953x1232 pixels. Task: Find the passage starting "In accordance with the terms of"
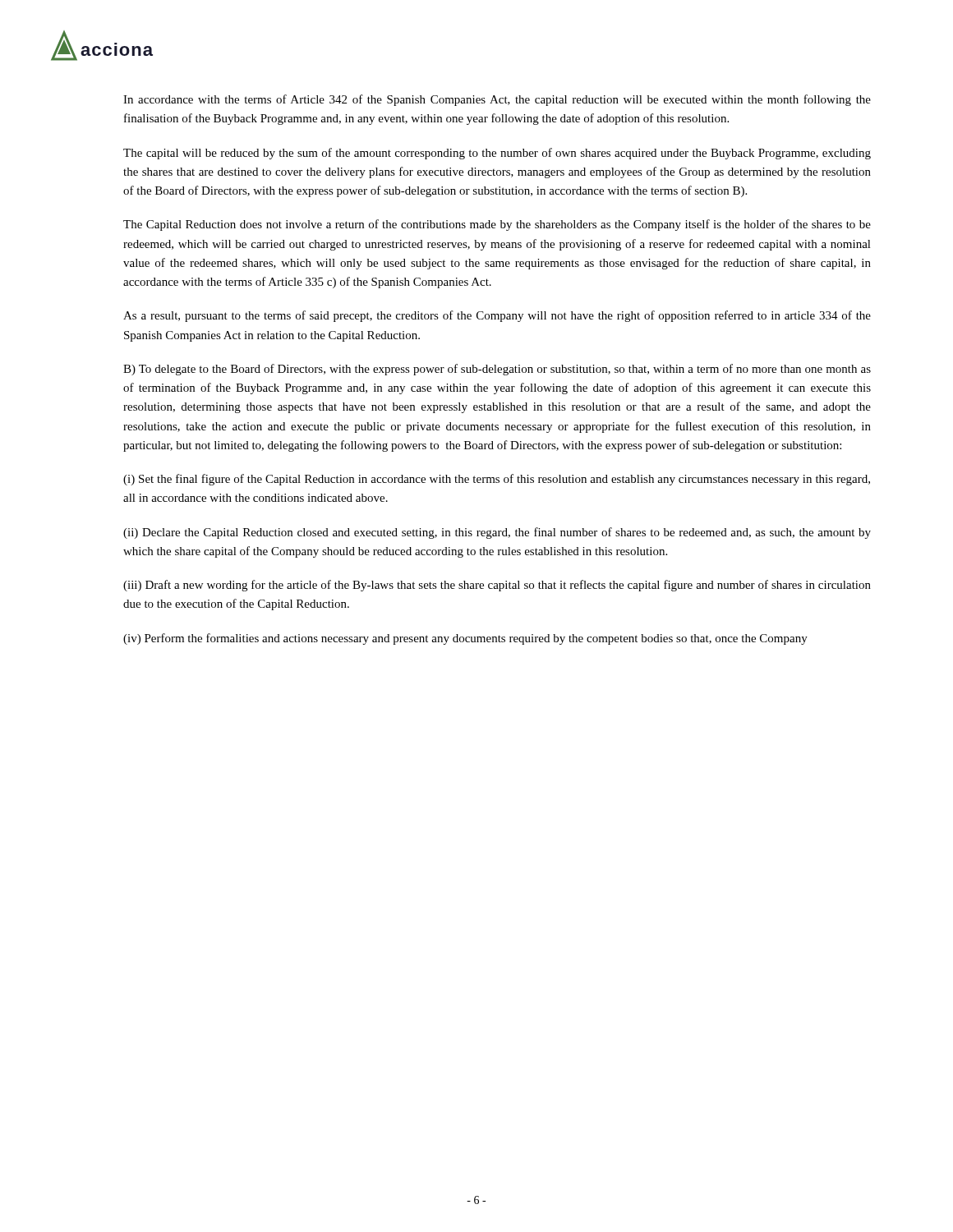coord(497,109)
